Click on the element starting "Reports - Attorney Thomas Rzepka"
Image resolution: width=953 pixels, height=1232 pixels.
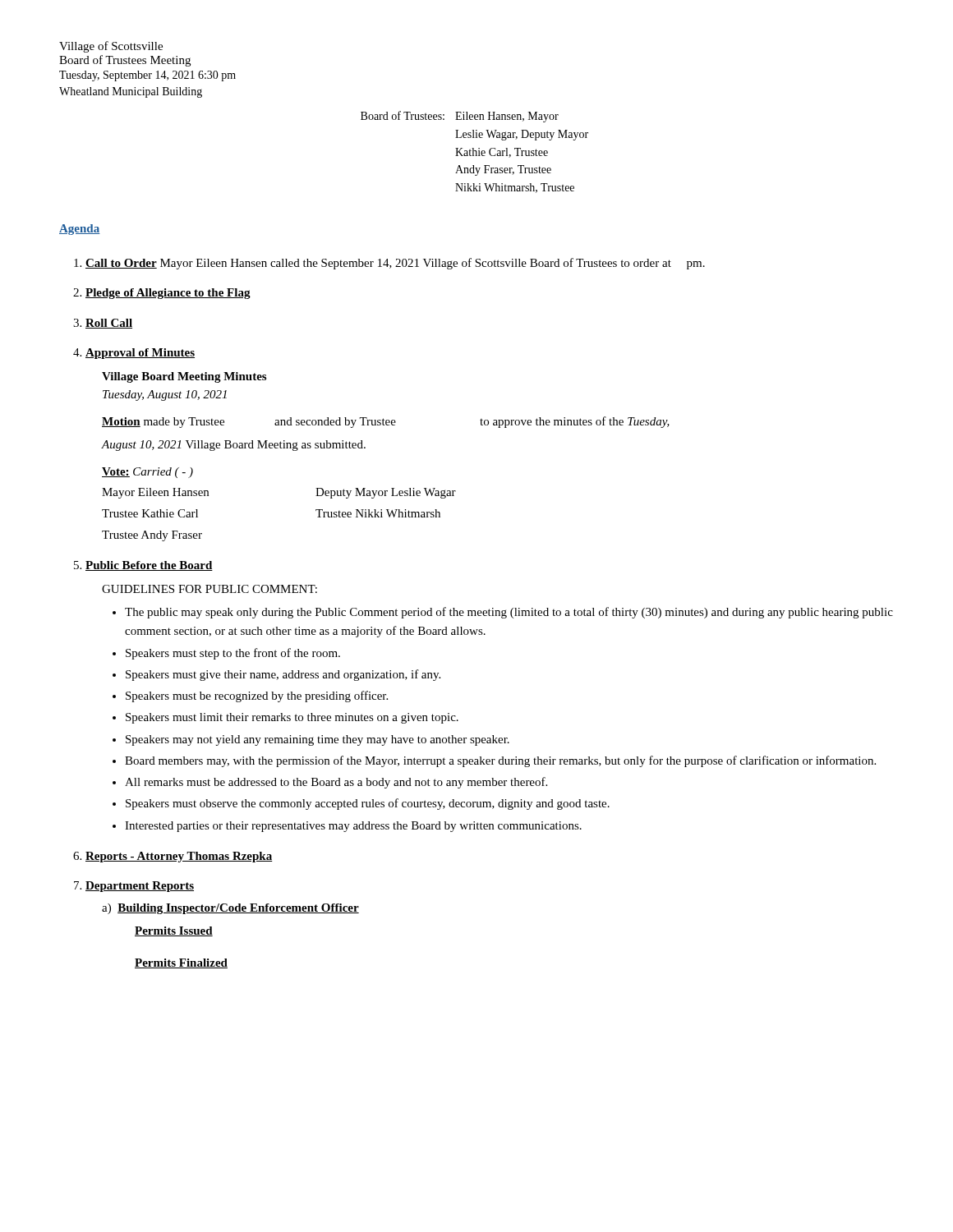coord(179,856)
